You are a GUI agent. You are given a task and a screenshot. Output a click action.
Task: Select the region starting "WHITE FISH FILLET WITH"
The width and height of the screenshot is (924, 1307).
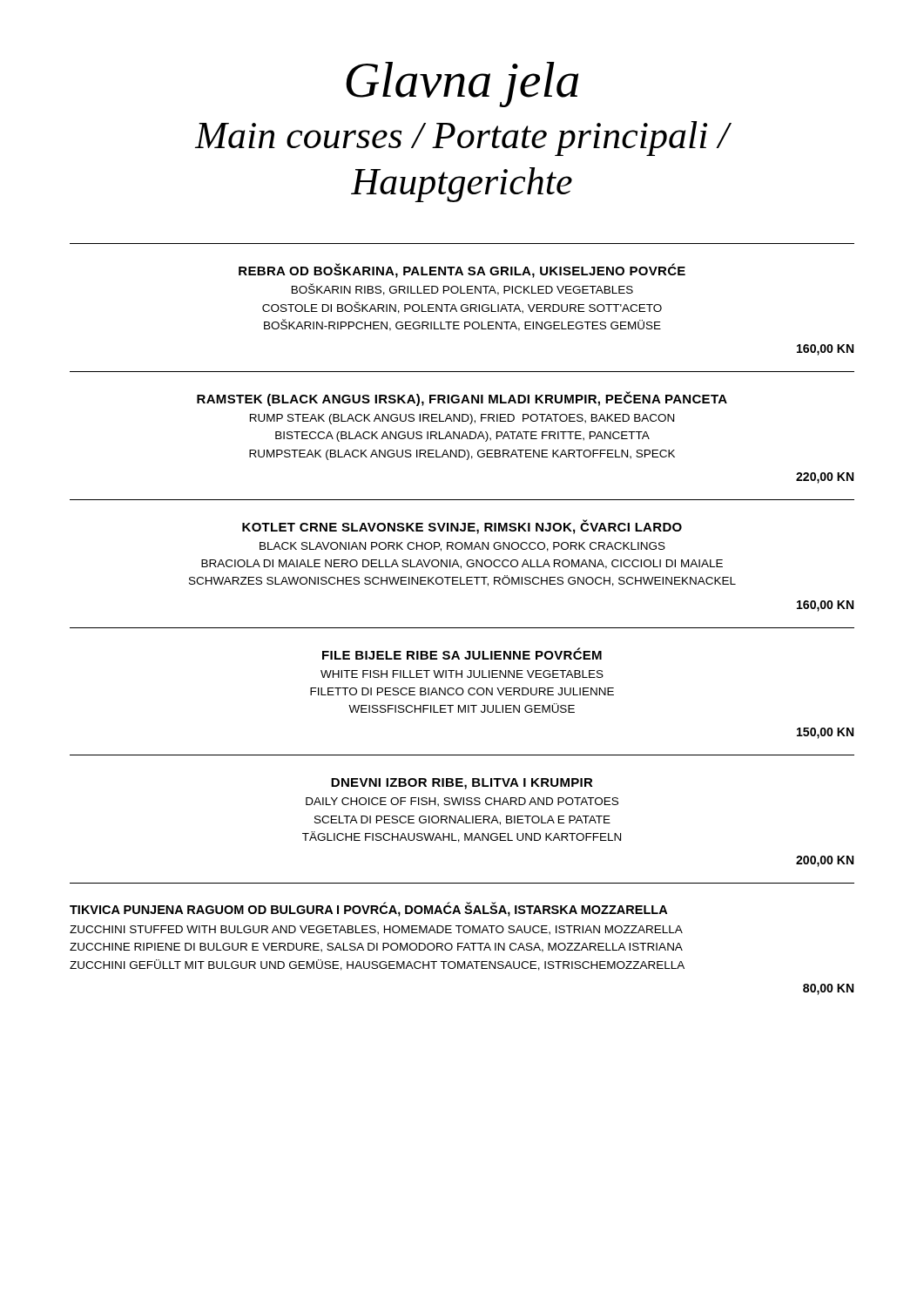tap(462, 691)
